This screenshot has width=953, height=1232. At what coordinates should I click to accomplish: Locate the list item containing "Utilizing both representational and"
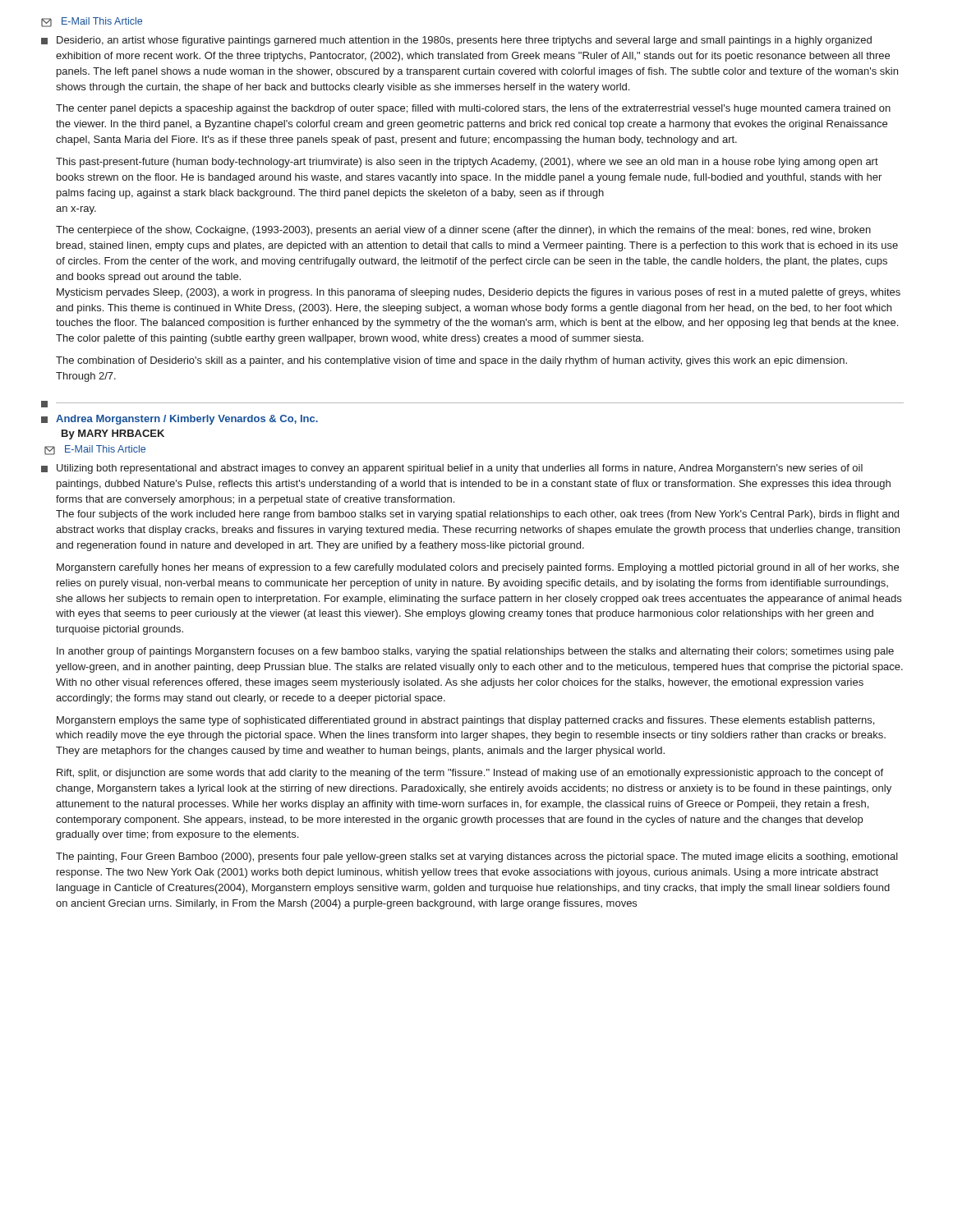472,689
